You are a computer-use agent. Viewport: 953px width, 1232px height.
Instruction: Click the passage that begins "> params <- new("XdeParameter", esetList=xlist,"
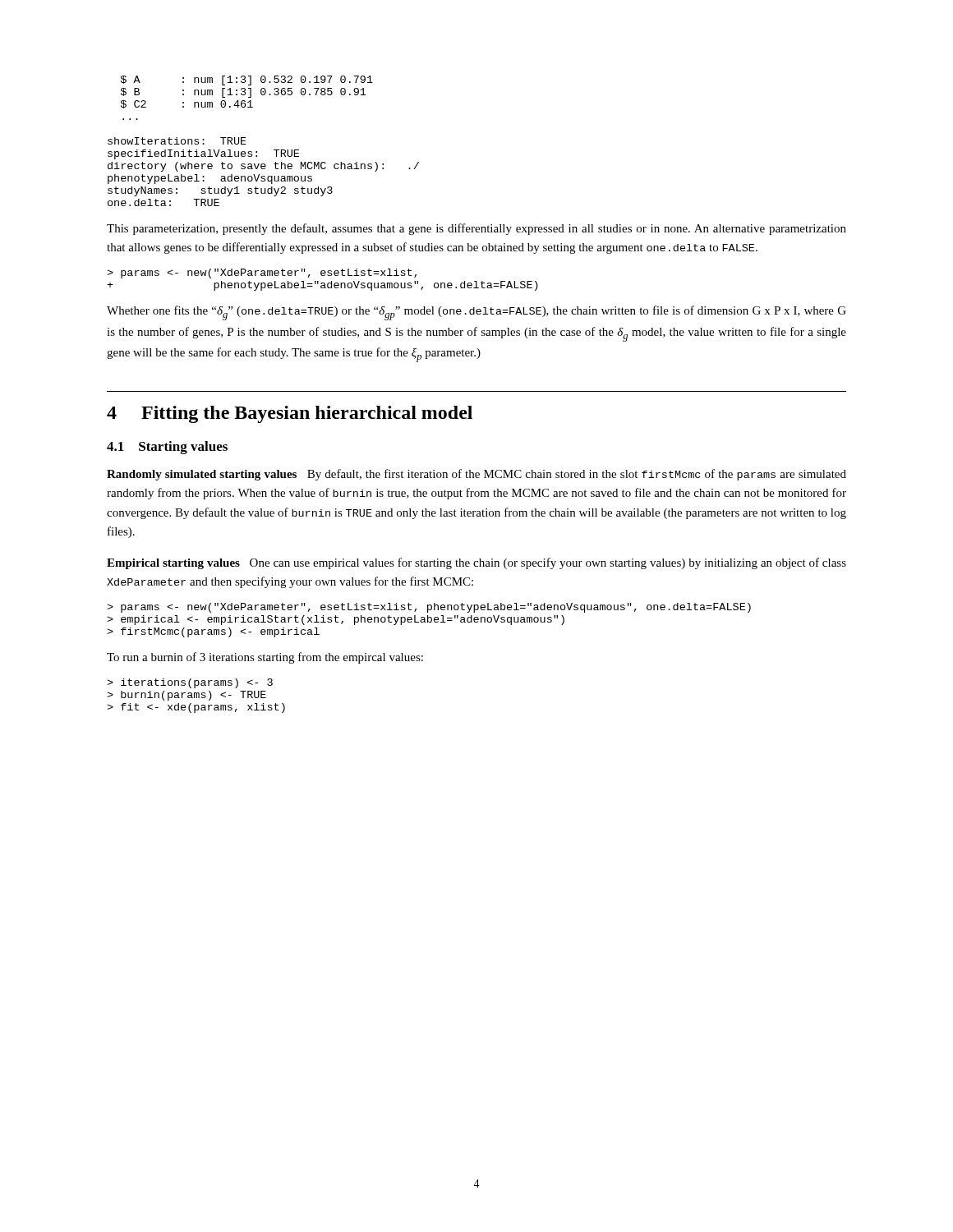[x=476, y=279]
